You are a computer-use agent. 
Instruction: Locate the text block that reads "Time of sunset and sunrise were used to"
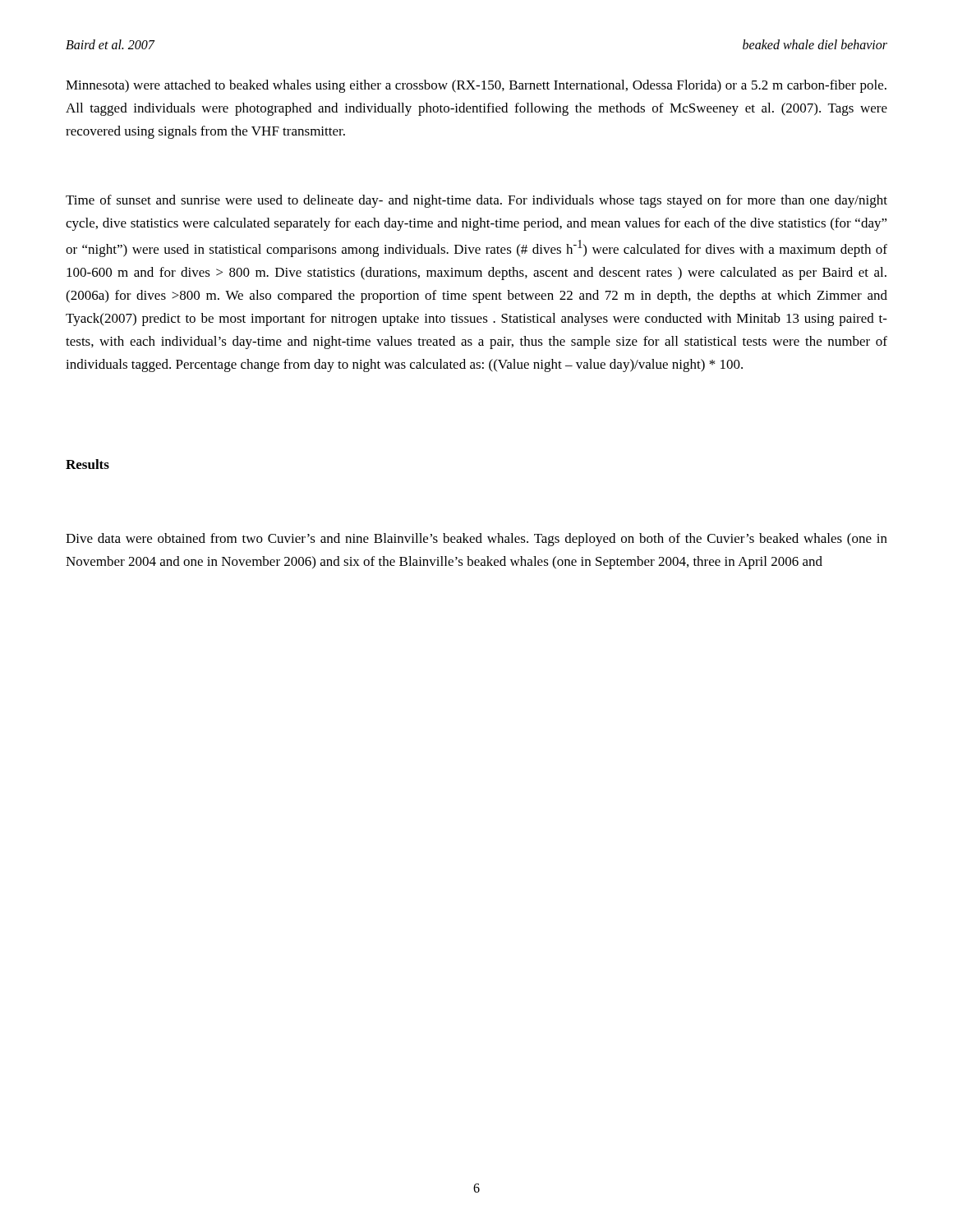[x=476, y=283]
